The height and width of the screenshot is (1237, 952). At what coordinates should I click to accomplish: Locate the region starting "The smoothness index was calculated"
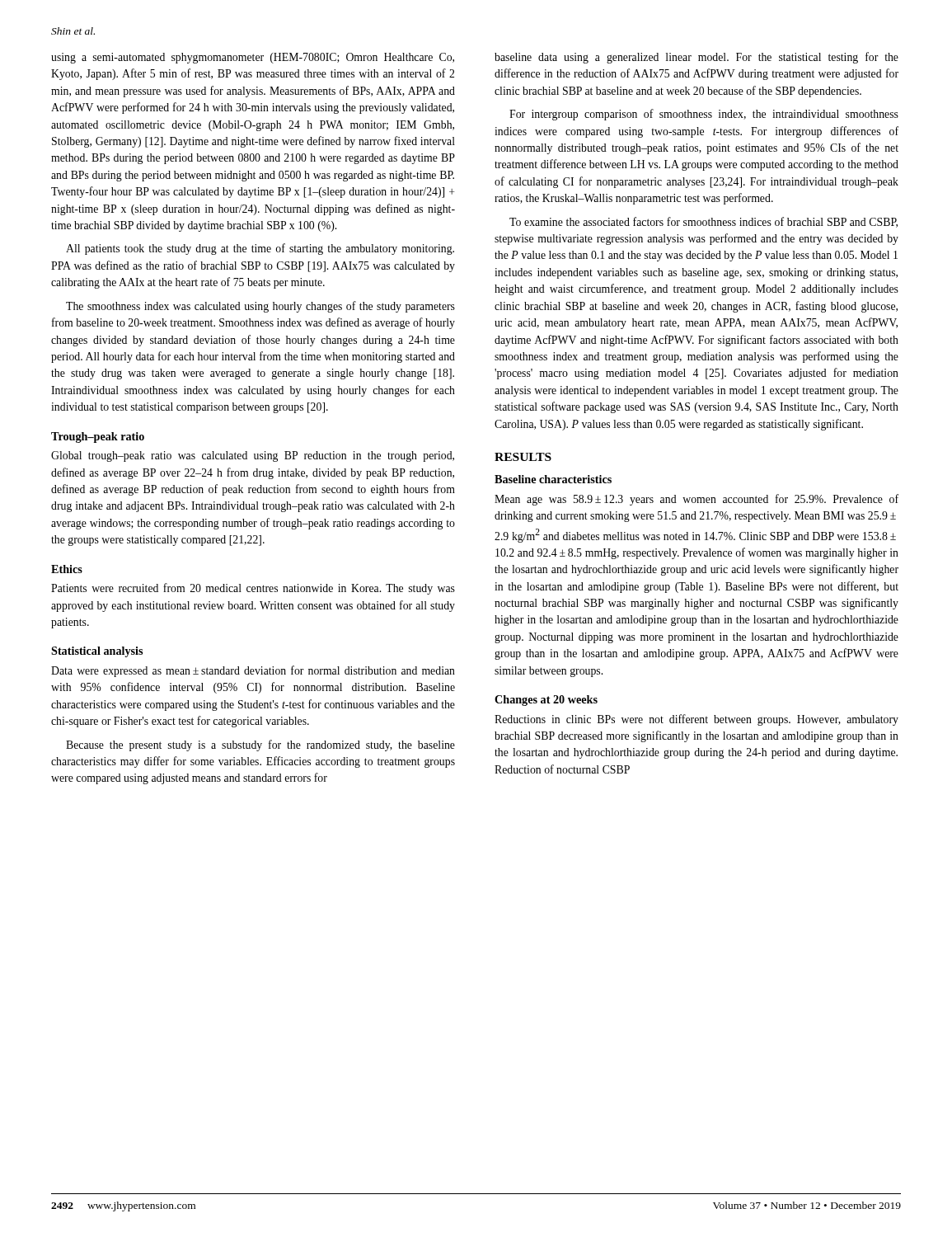(x=253, y=357)
